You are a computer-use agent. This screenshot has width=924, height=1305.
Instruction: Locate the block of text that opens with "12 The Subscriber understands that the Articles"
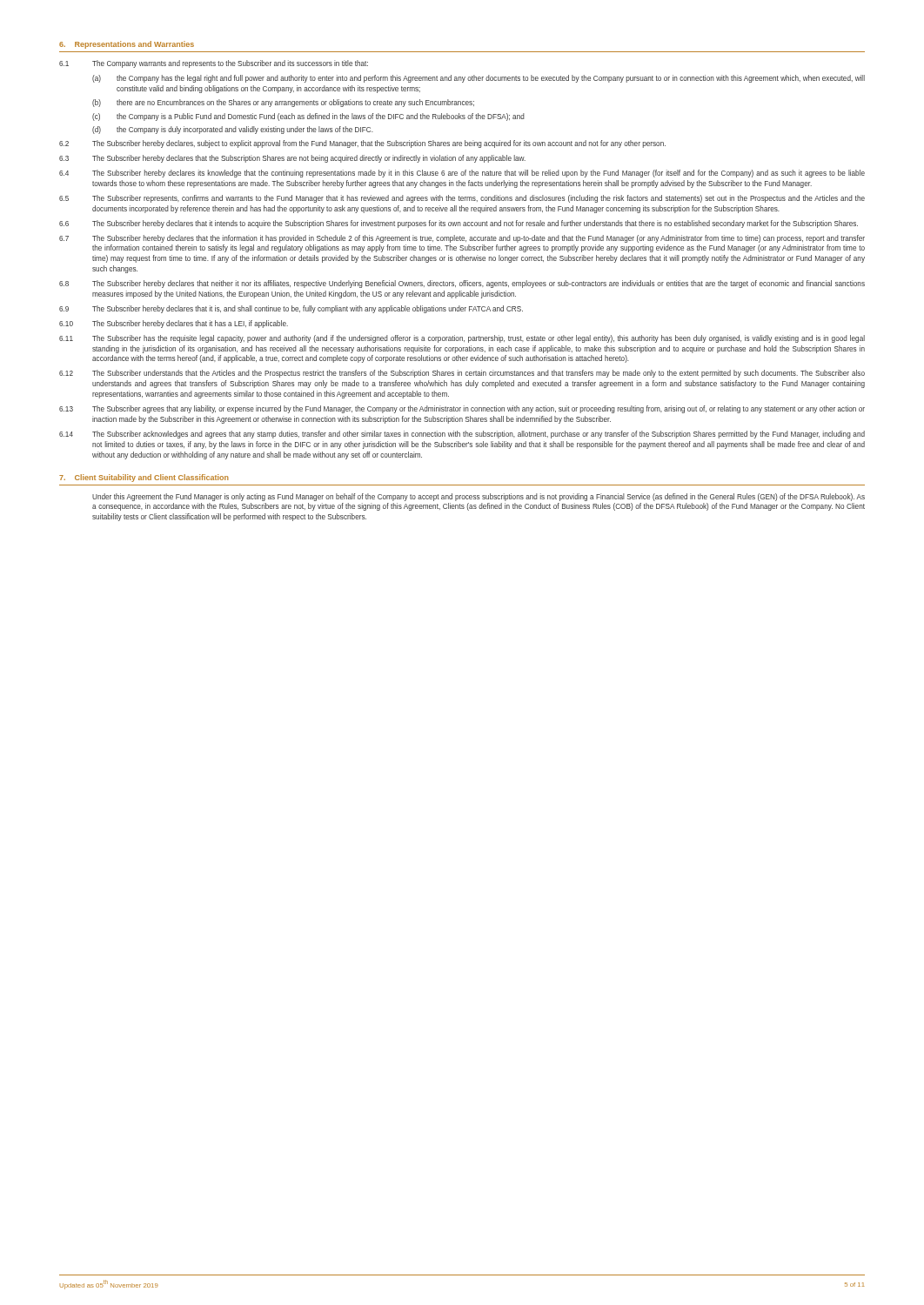click(x=462, y=385)
